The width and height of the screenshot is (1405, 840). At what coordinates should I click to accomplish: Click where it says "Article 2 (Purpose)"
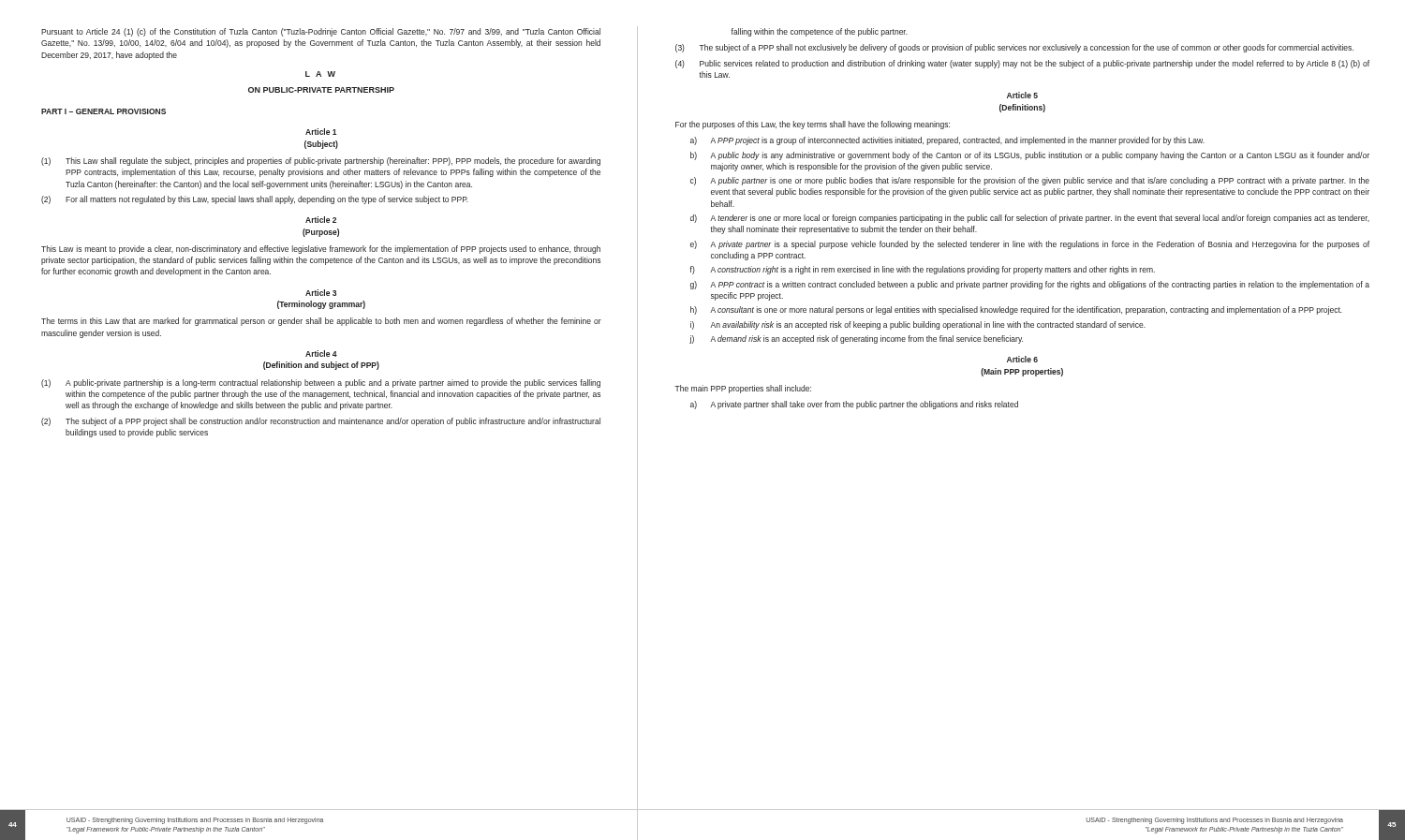tap(321, 226)
